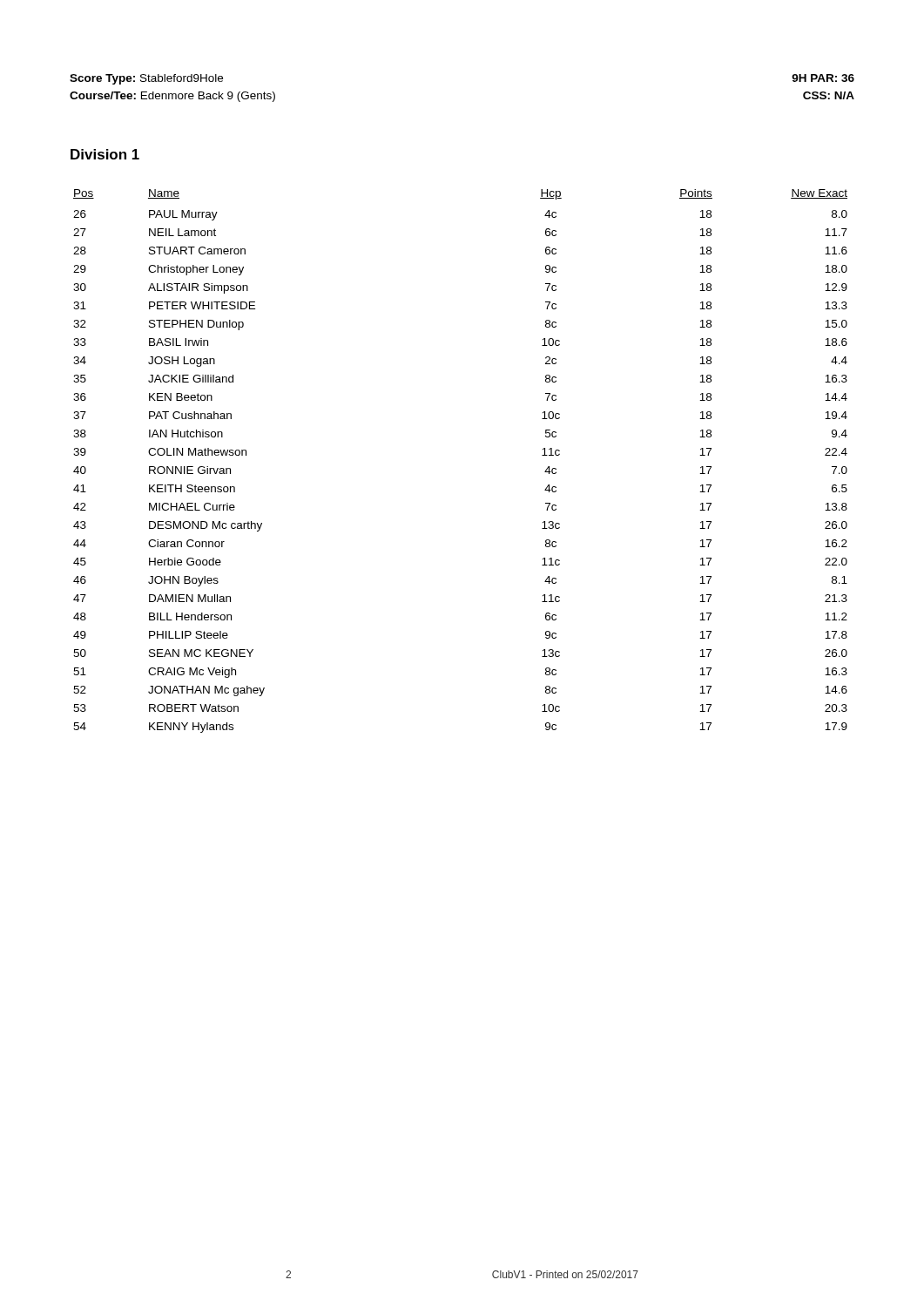Where does it say "Division 1"?
Viewport: 924px width, 1307px height.
(x=105, y=155)
